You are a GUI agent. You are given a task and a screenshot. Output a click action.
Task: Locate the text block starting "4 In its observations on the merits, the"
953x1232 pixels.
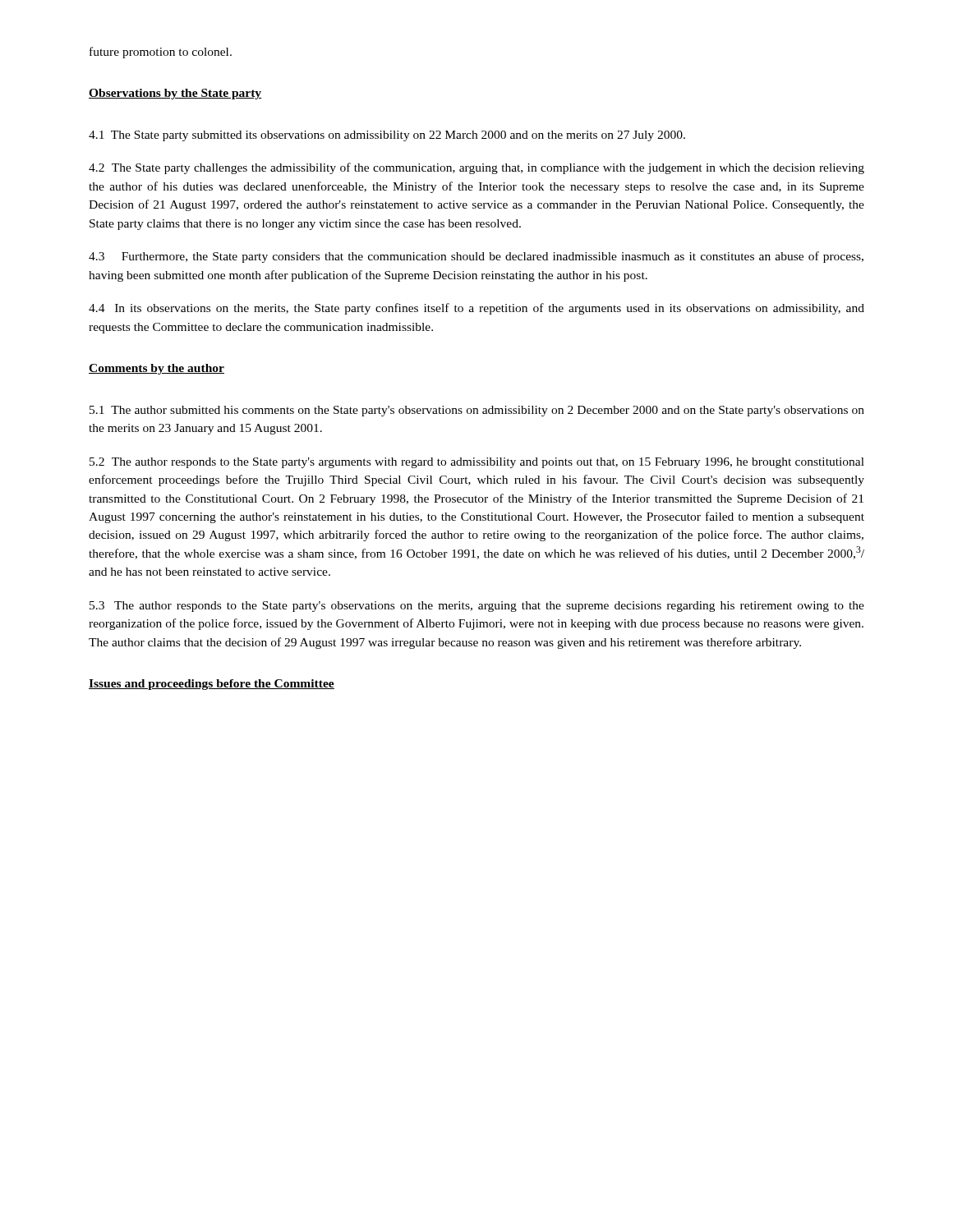pyautogui.click(x=476, y=317)
